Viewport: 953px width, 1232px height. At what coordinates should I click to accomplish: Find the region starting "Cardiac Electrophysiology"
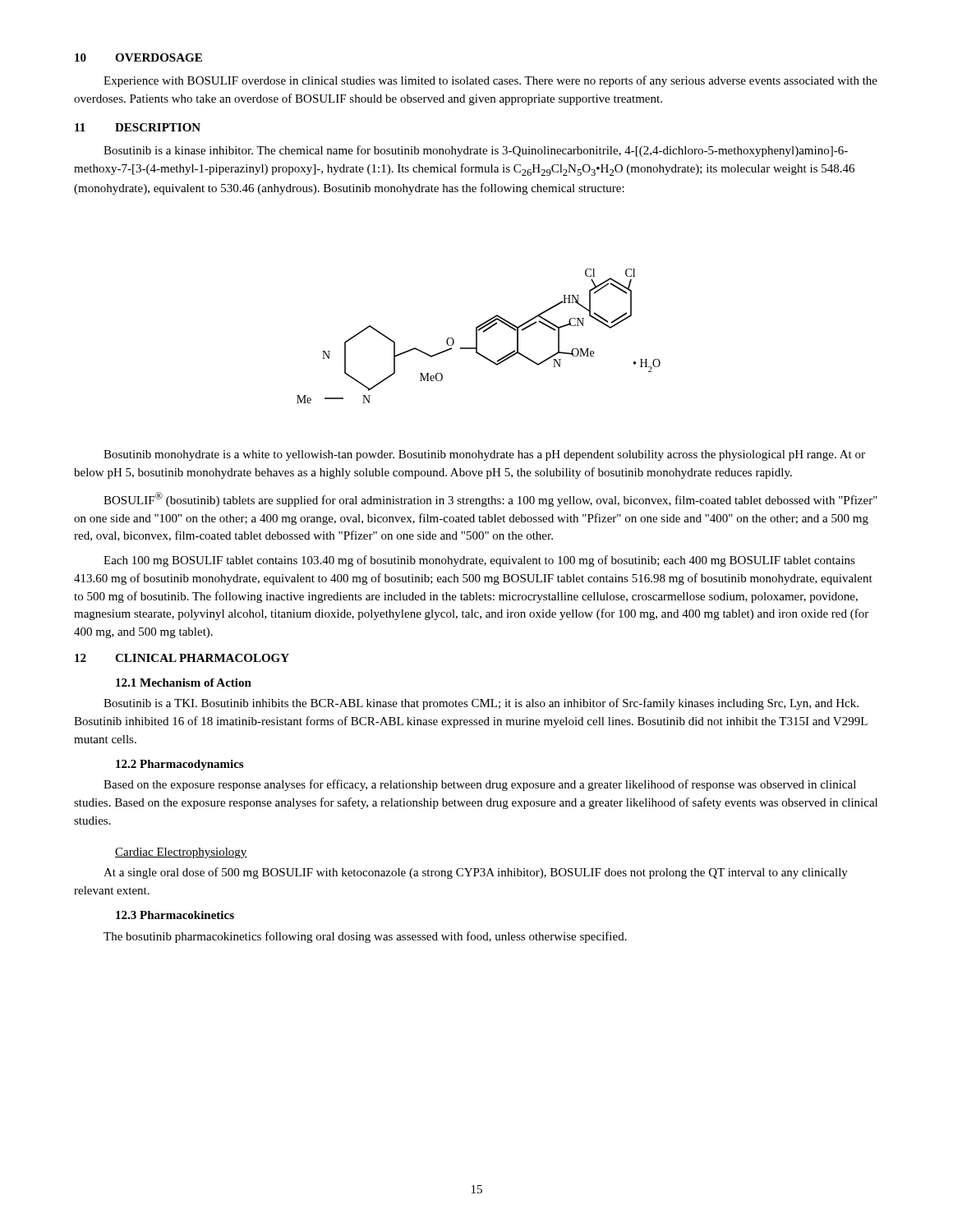tap(181, 851)
